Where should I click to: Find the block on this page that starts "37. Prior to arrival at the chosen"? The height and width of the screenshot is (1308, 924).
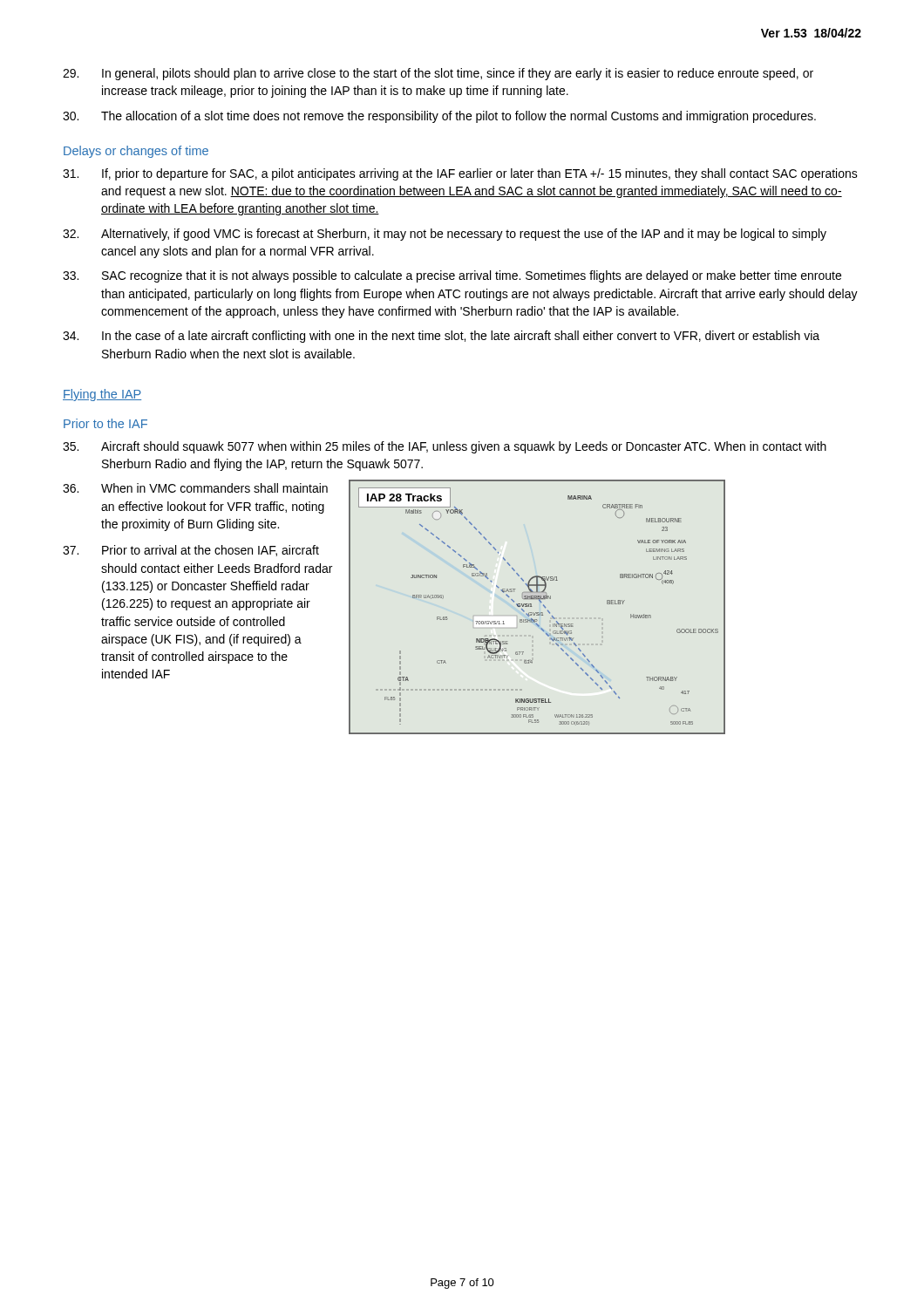(198, 613)
